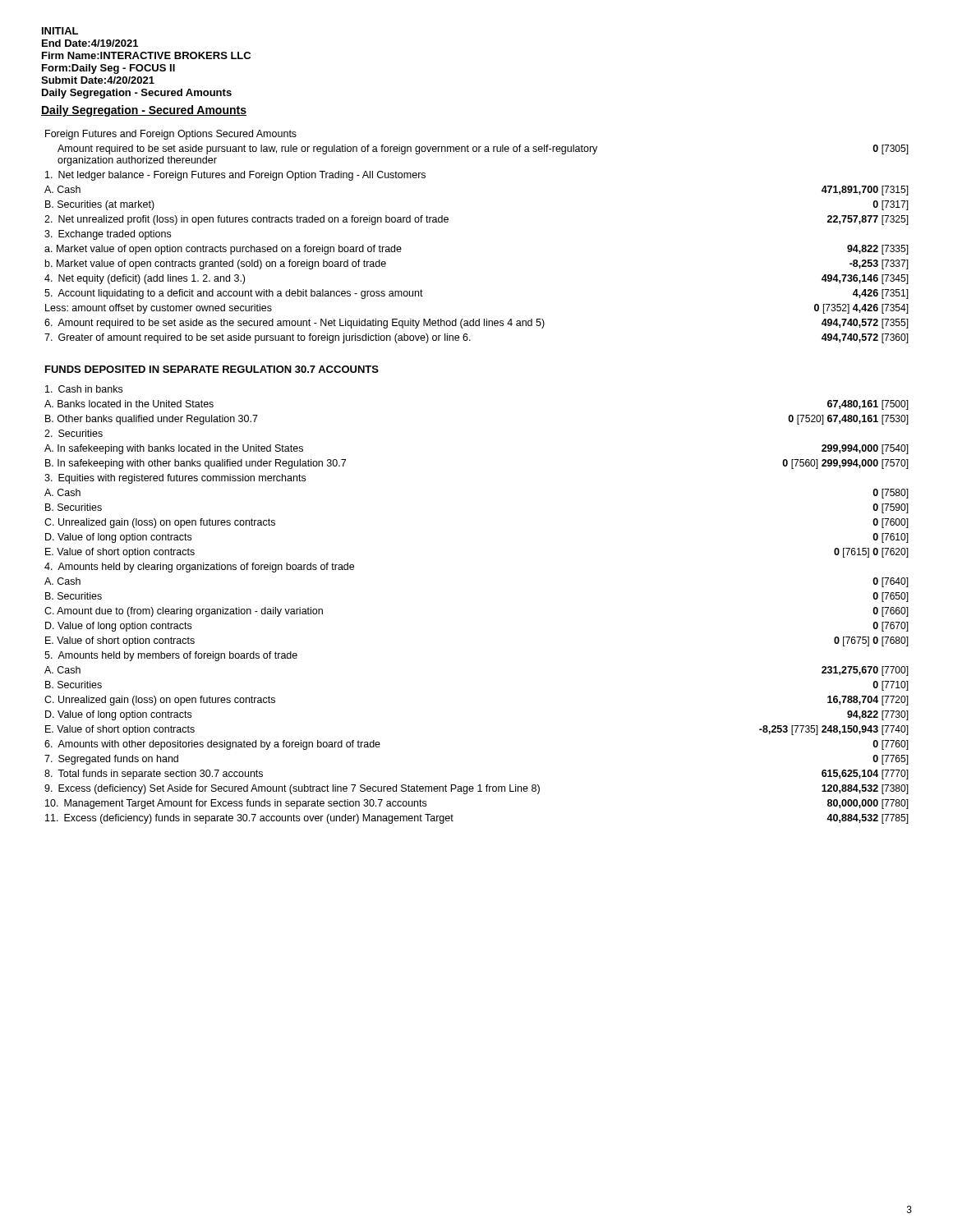Image resolution: width=953 pixels, height=1232 pixels.
Task: Find the text block starting "Net ledger balance - Foreign Futures and Foreign"
Action: click(235, 176)
